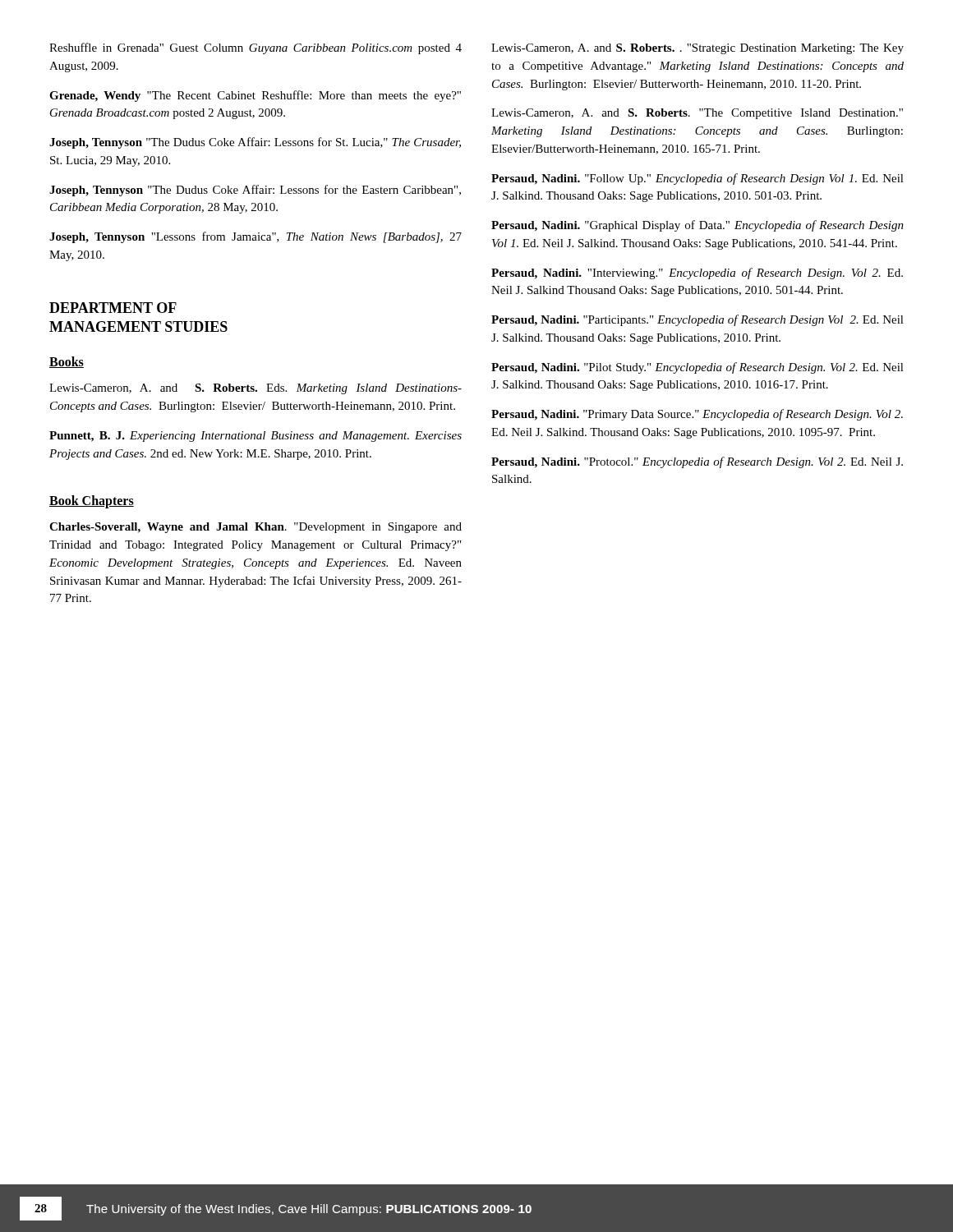Locate the list item containing "Persaud, Nadini. "Follow Up." Encyclopedia of"

(698, 187)
